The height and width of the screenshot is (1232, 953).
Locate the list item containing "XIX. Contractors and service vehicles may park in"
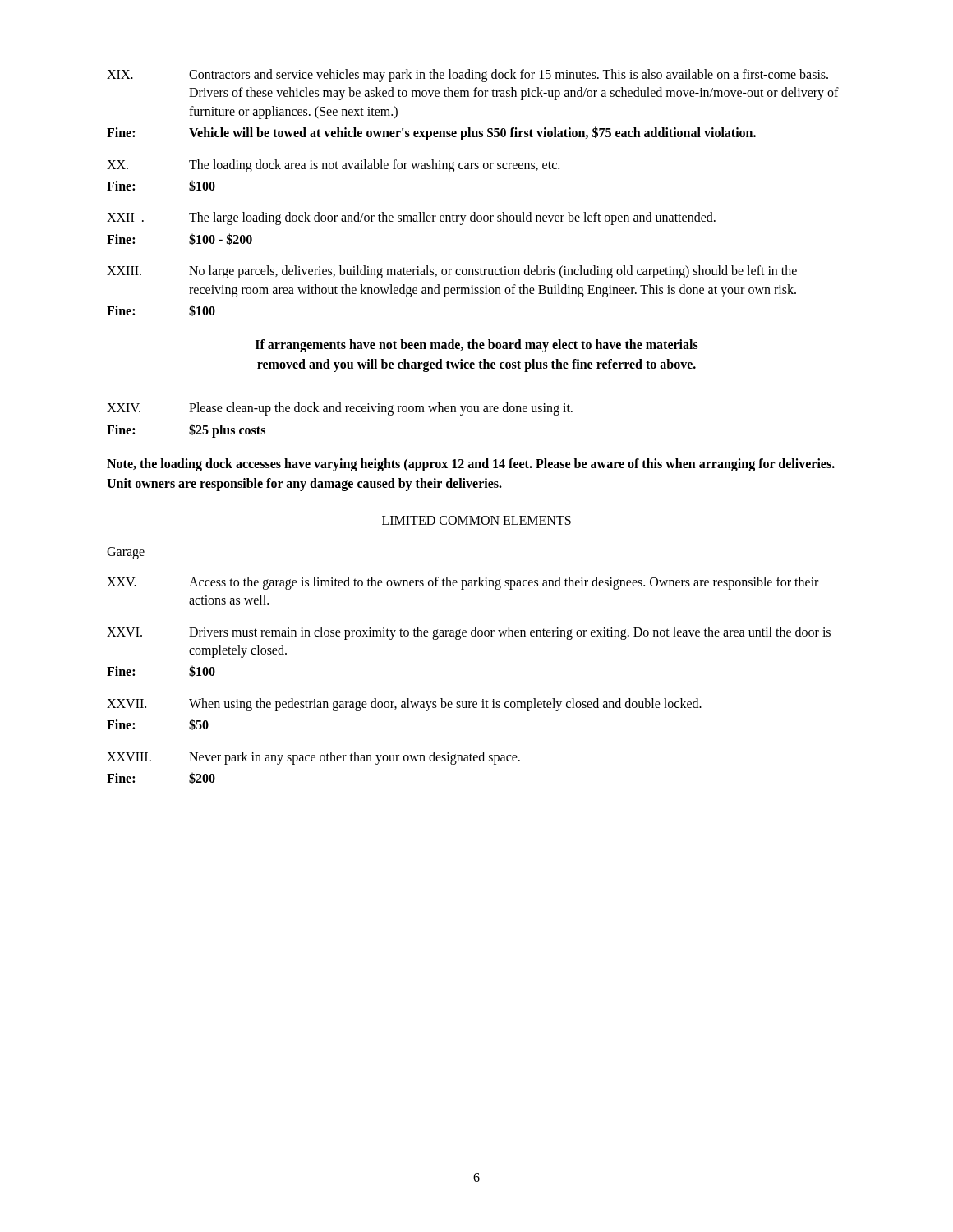476,93
